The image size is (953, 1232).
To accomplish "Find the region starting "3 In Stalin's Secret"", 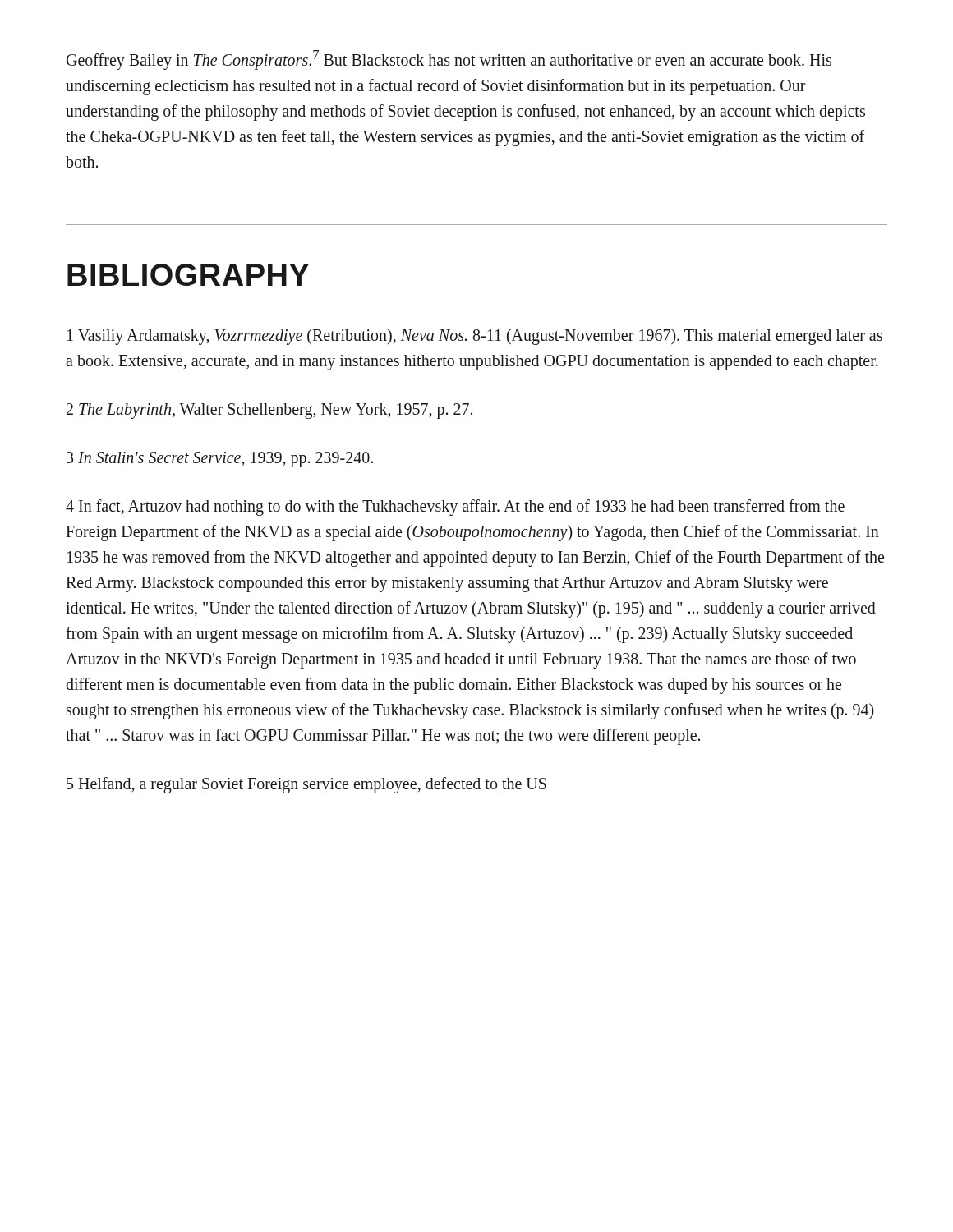I will pyautogui.click(x=220, y=457).
